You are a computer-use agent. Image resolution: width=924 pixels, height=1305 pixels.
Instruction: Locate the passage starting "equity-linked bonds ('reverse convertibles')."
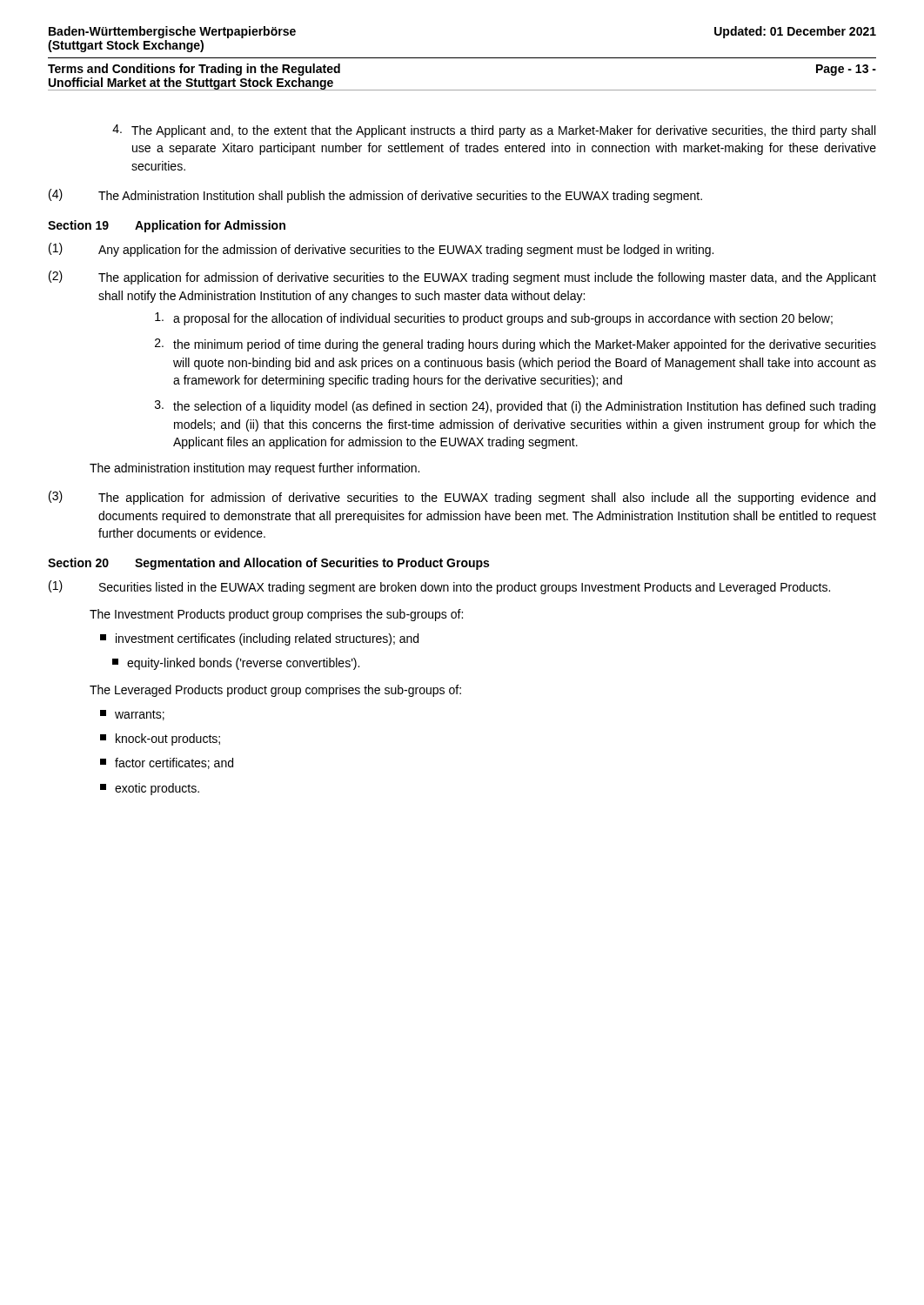coord(236,663)
